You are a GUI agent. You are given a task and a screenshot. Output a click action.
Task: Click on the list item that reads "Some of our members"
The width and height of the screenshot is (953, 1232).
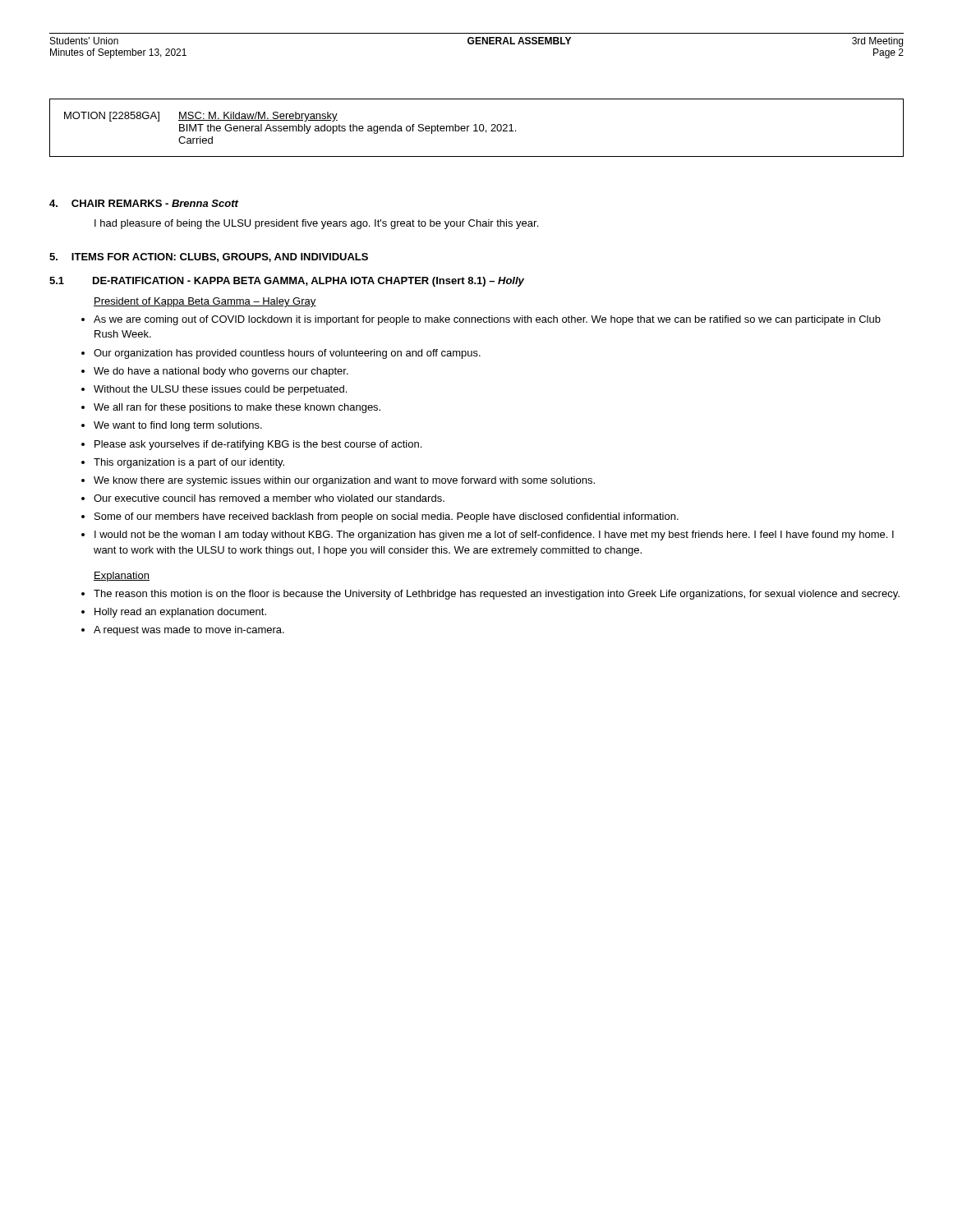click(x=386, y=516)
